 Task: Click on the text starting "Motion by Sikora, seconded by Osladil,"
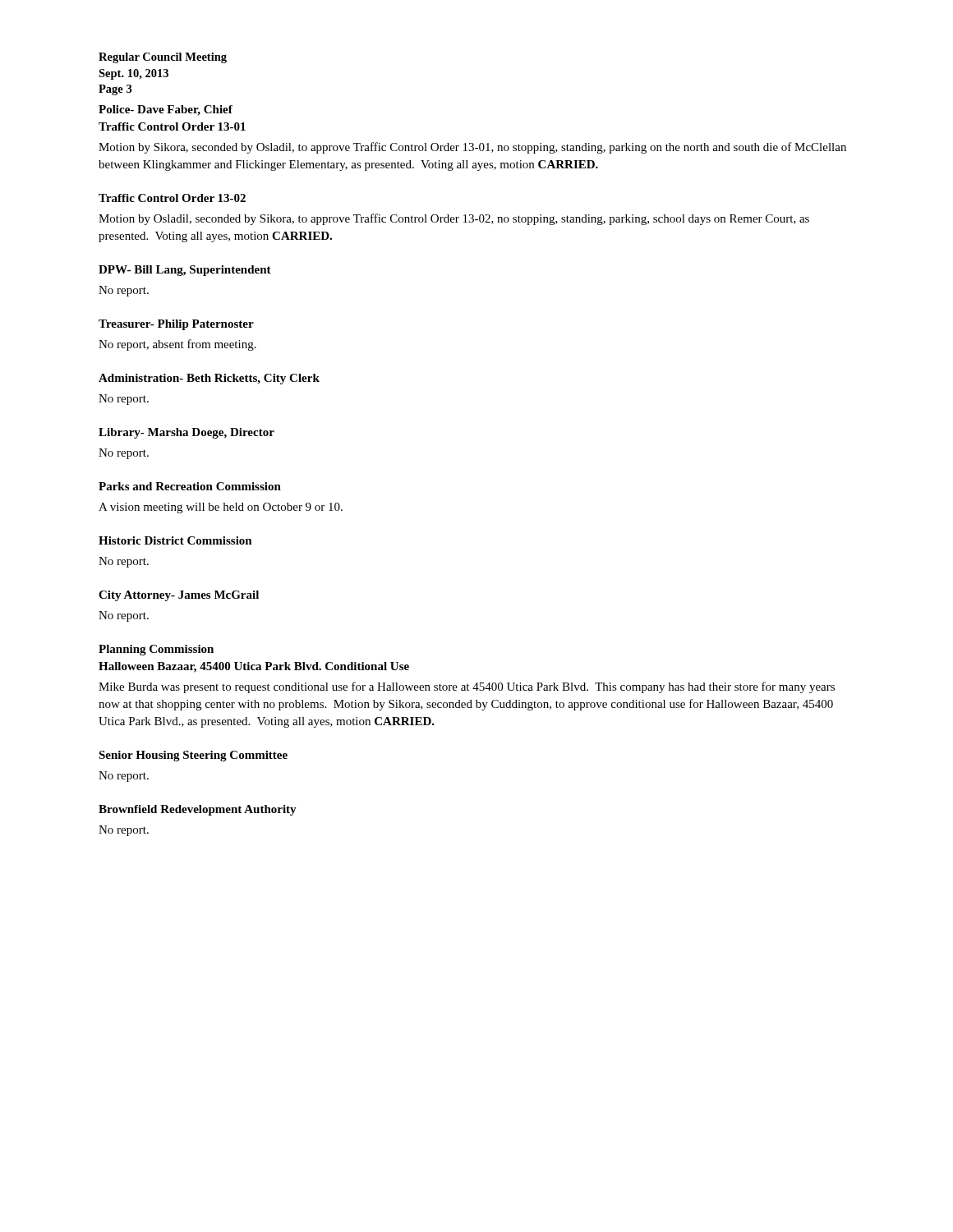pos(476,156)
